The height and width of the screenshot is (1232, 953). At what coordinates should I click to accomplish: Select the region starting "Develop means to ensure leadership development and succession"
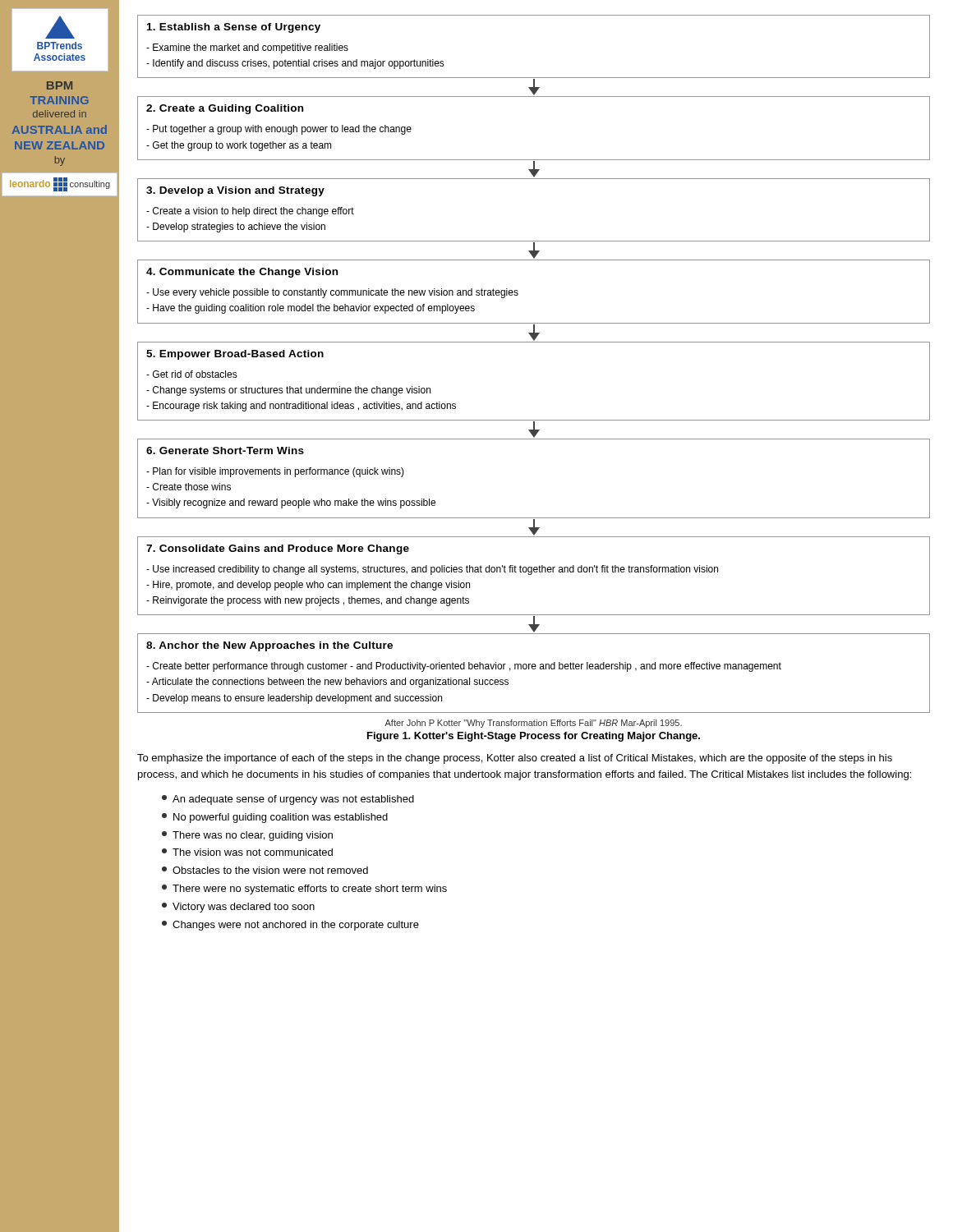(x=294, y=698)
